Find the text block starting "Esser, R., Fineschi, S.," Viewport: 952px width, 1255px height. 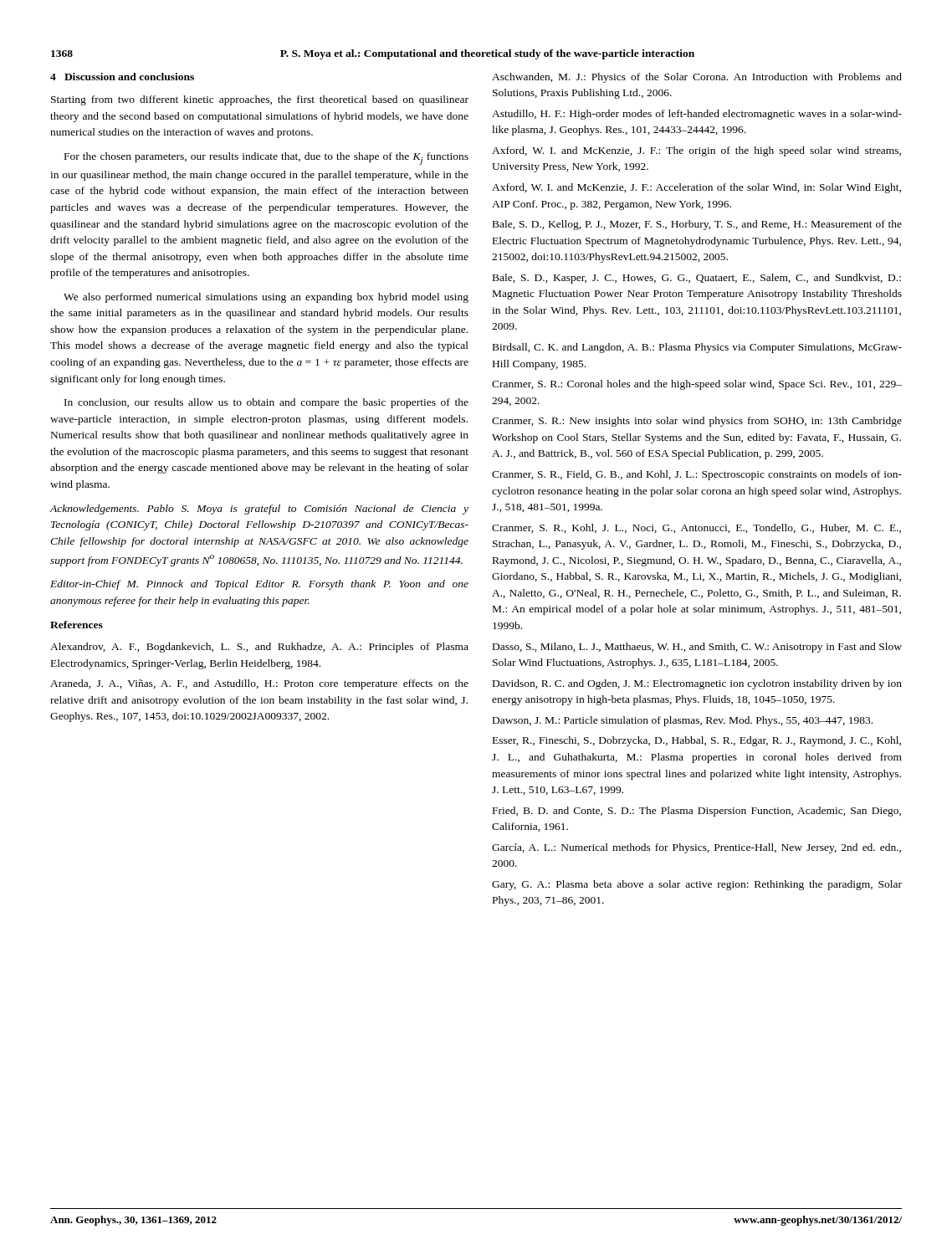tap(697, 765)
